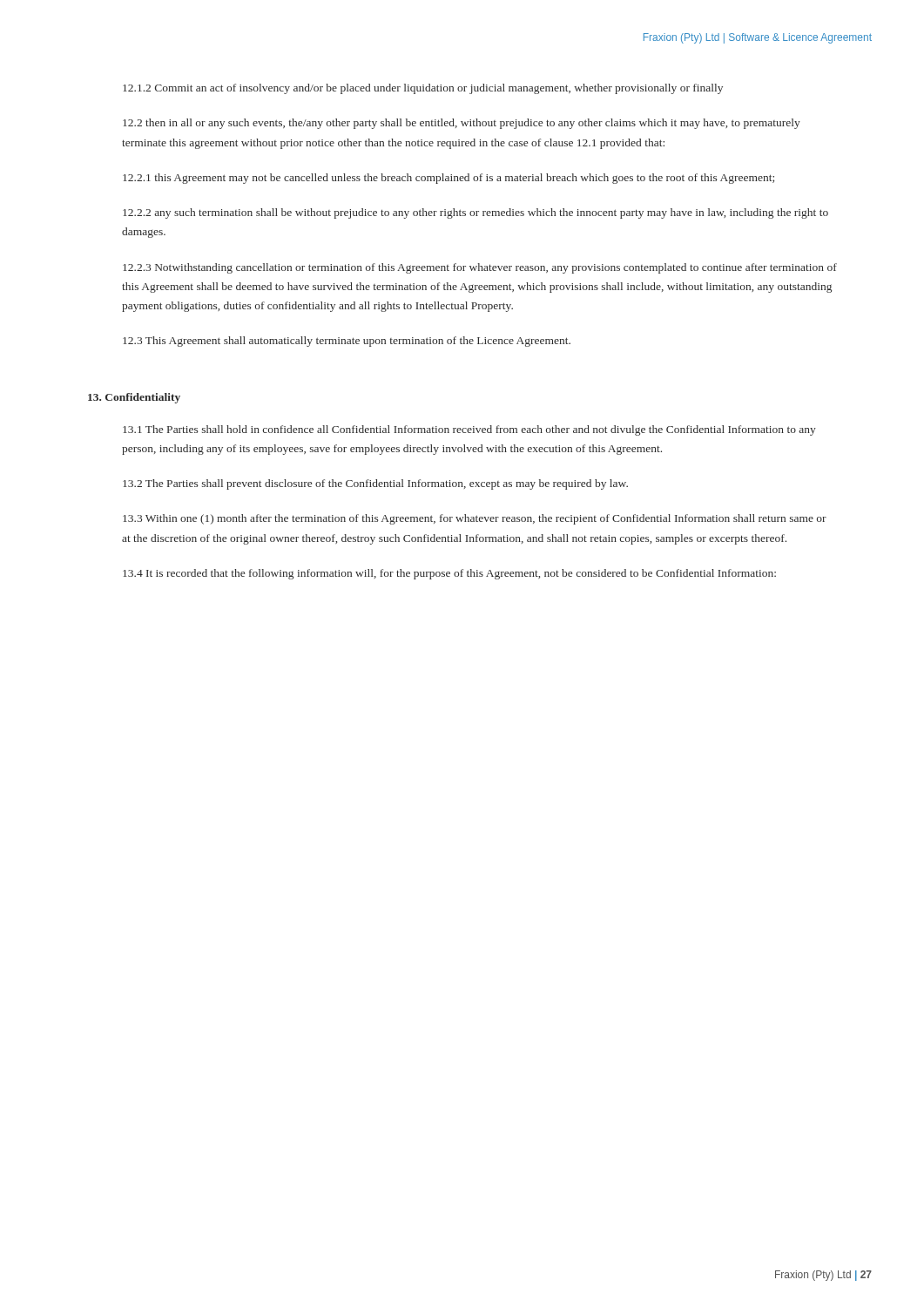Image resolution: width=924 pixels, height=1307 pixels.
Task: Select the element starting "1 The Parties shall hold in confidence"
Action: coord(469,438)
